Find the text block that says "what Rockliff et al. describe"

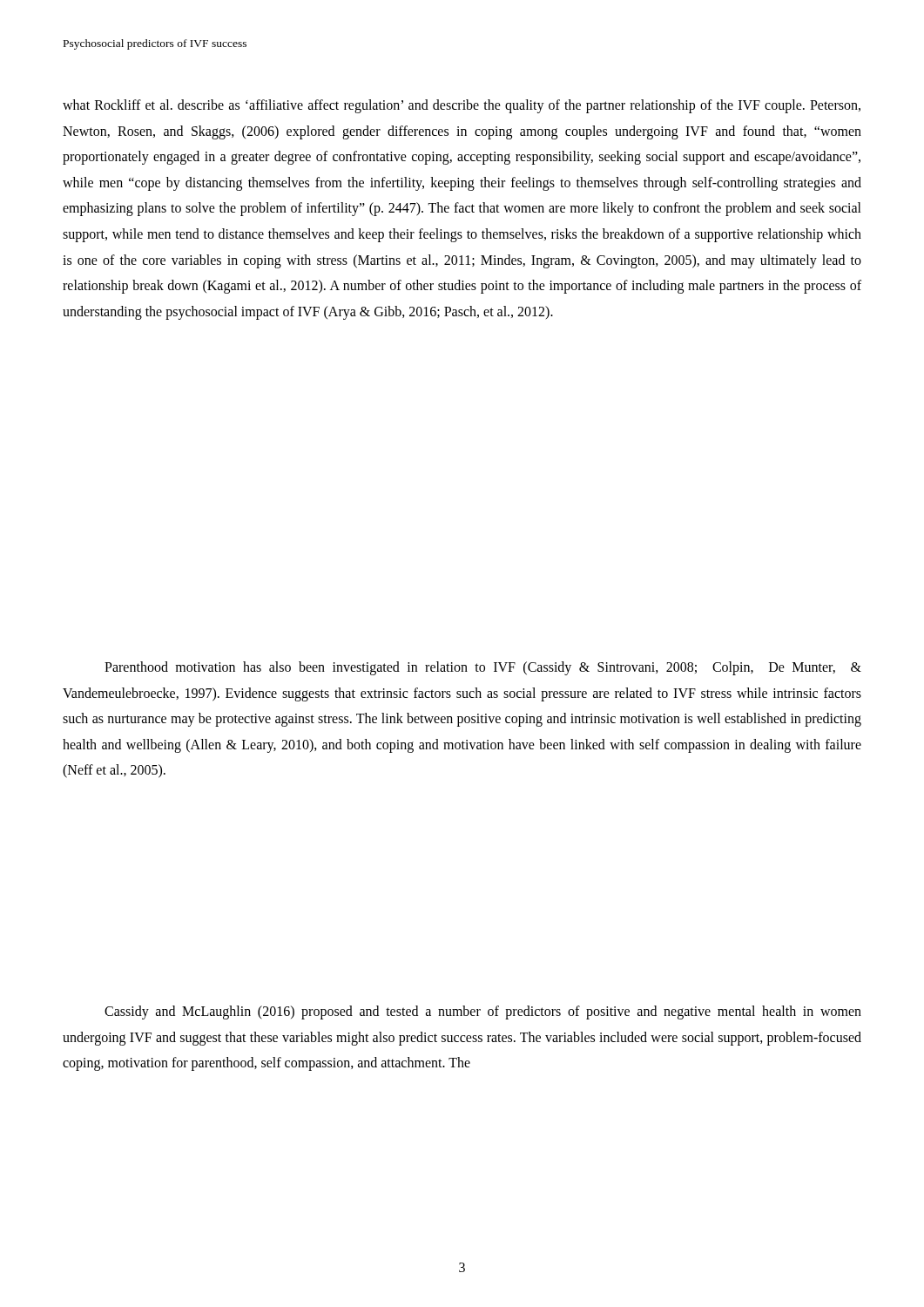point(462,208)
